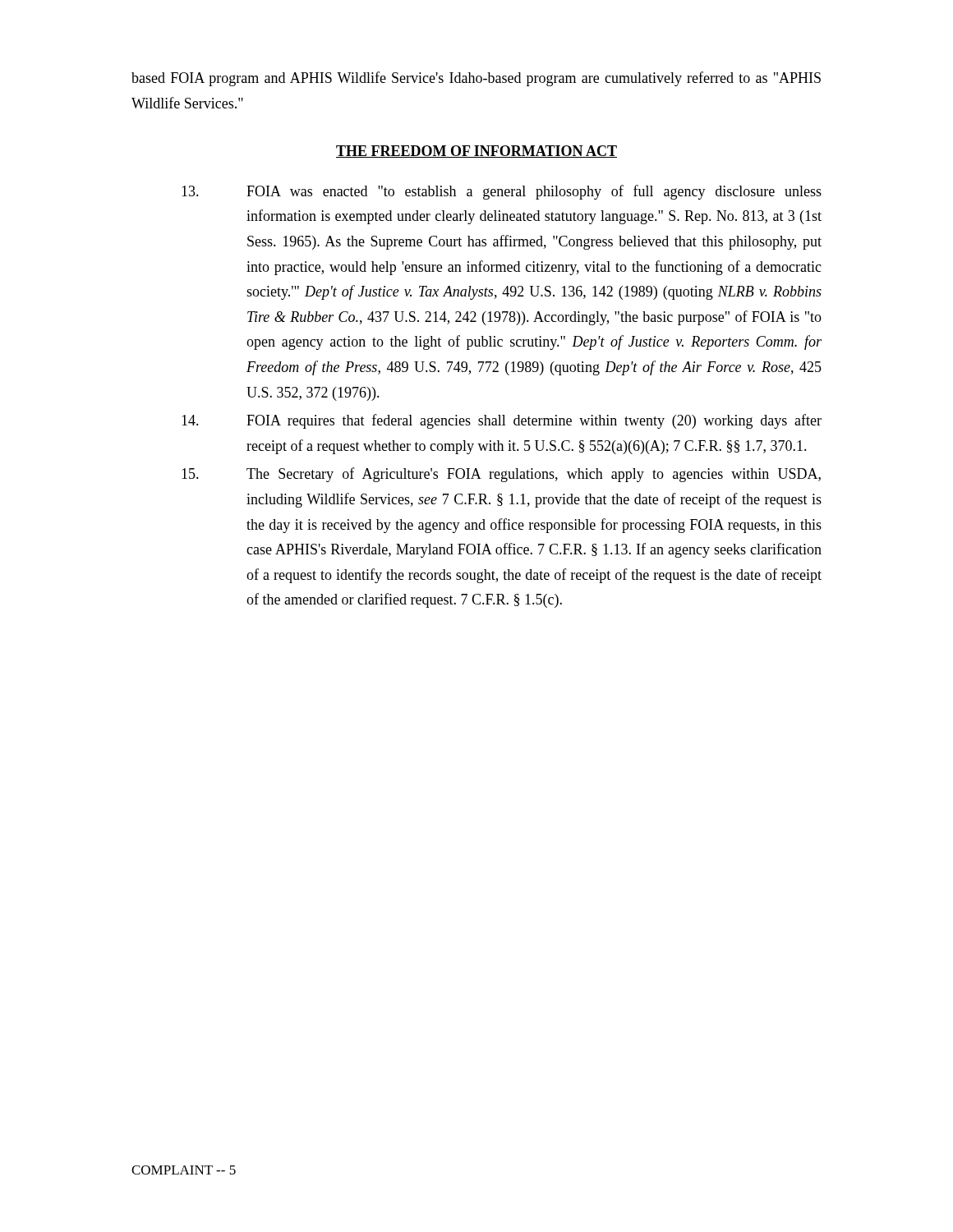Select the text block that reads "The Secretary of Agriculture's FOIA regulations,"
953x1232 pixels.
pos(476,537)
